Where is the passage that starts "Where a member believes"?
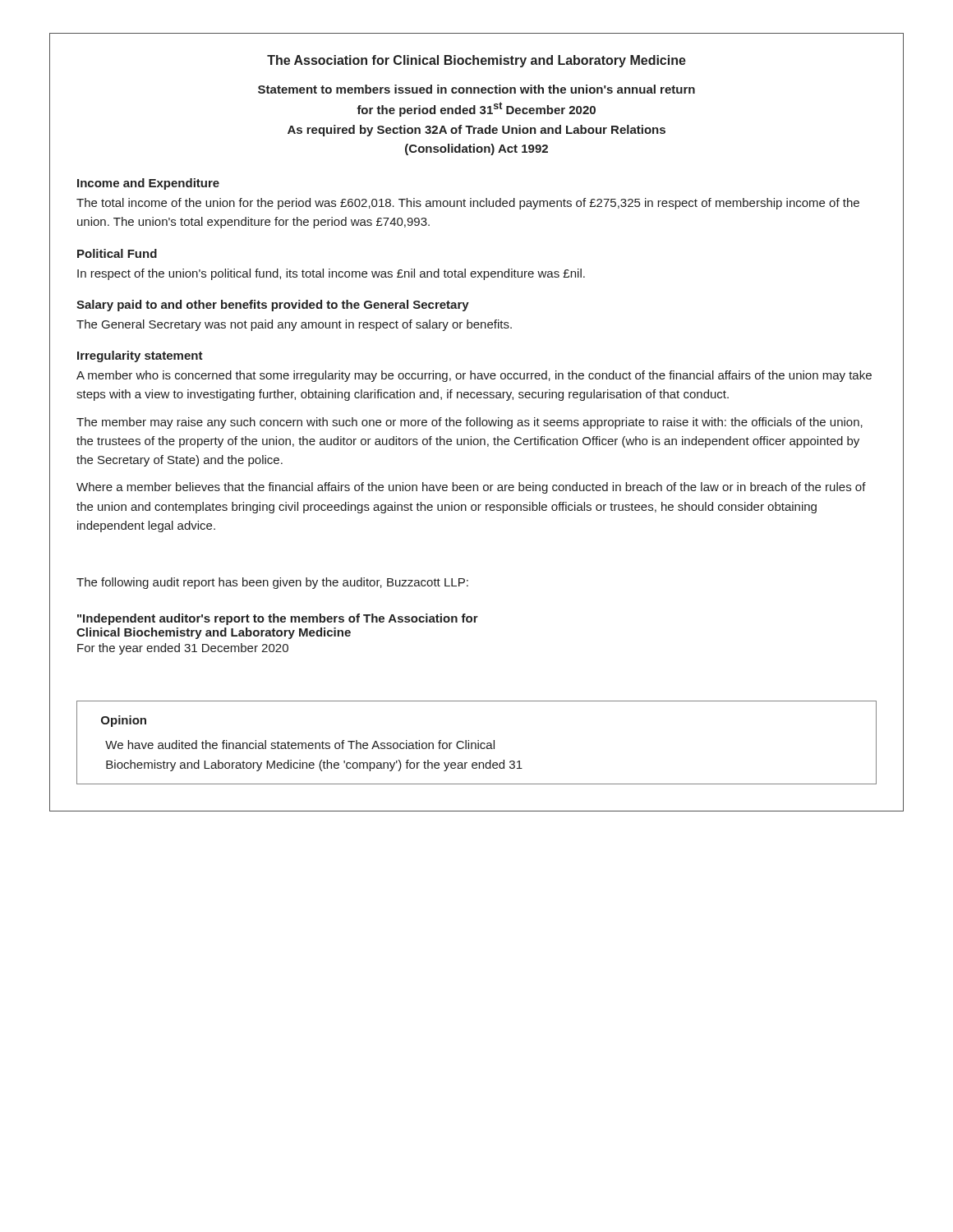 (471, 506)
